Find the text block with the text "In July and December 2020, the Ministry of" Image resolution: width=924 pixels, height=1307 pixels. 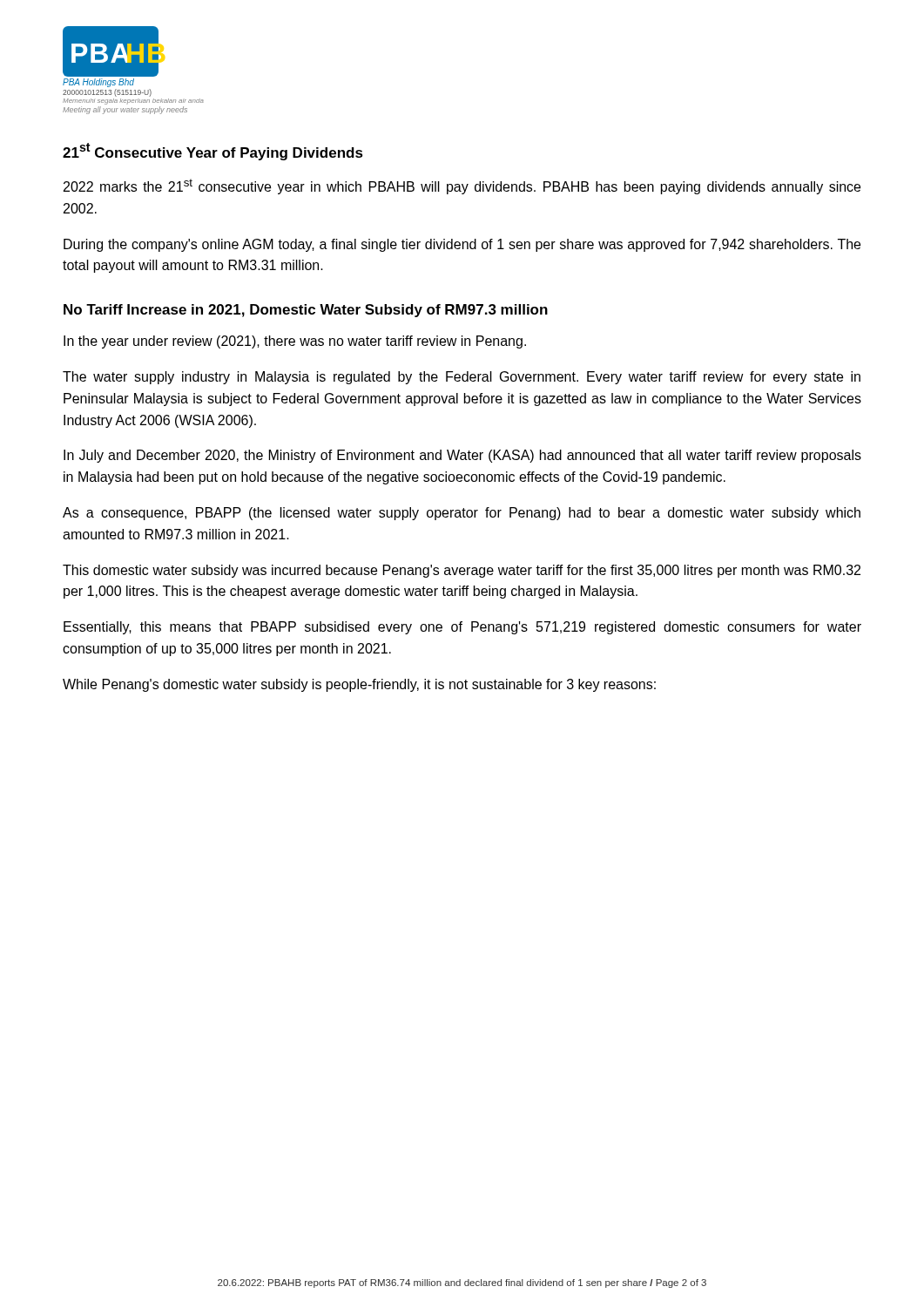[462, 466]
